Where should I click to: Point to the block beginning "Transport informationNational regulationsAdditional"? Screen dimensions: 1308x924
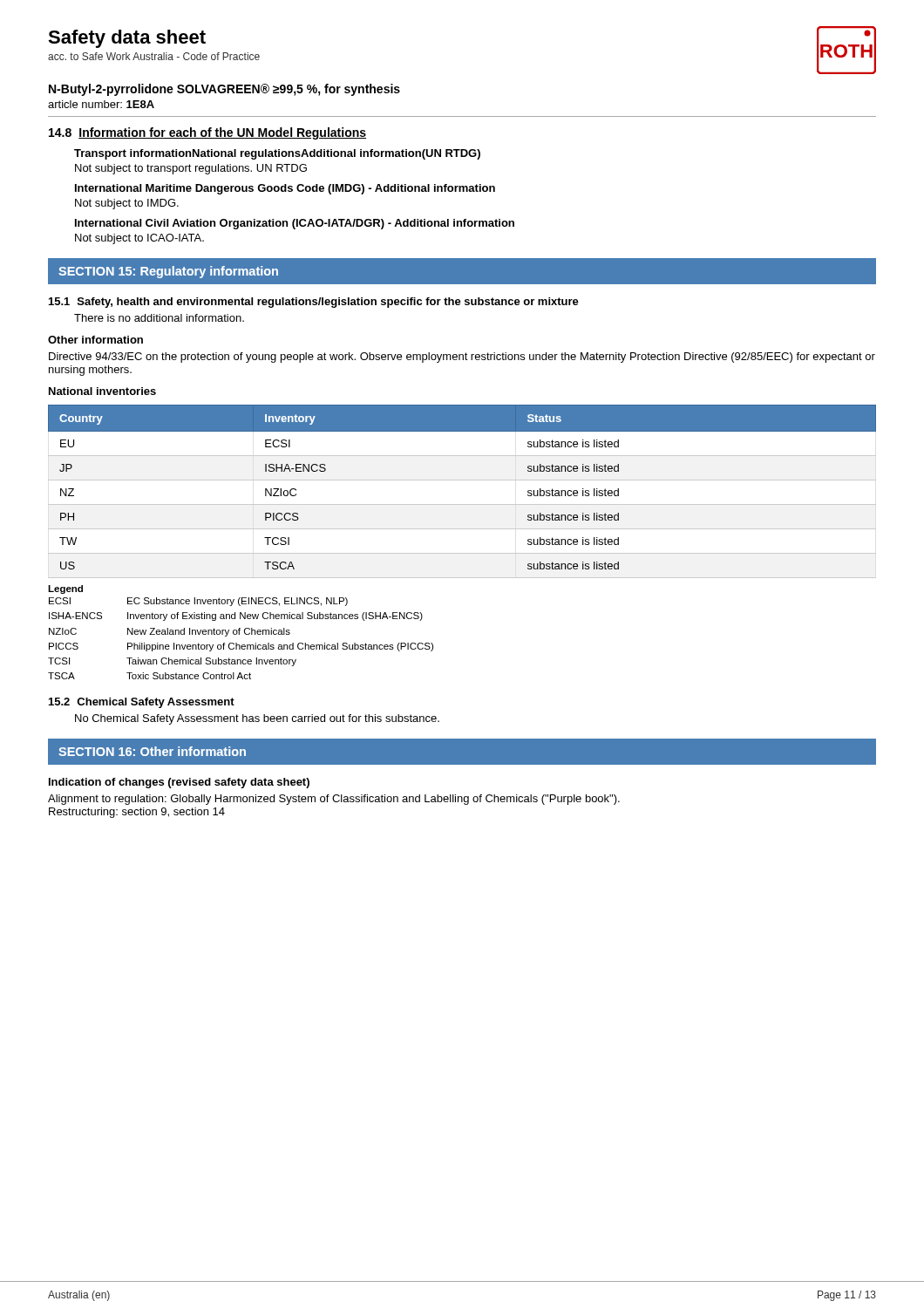475,195
